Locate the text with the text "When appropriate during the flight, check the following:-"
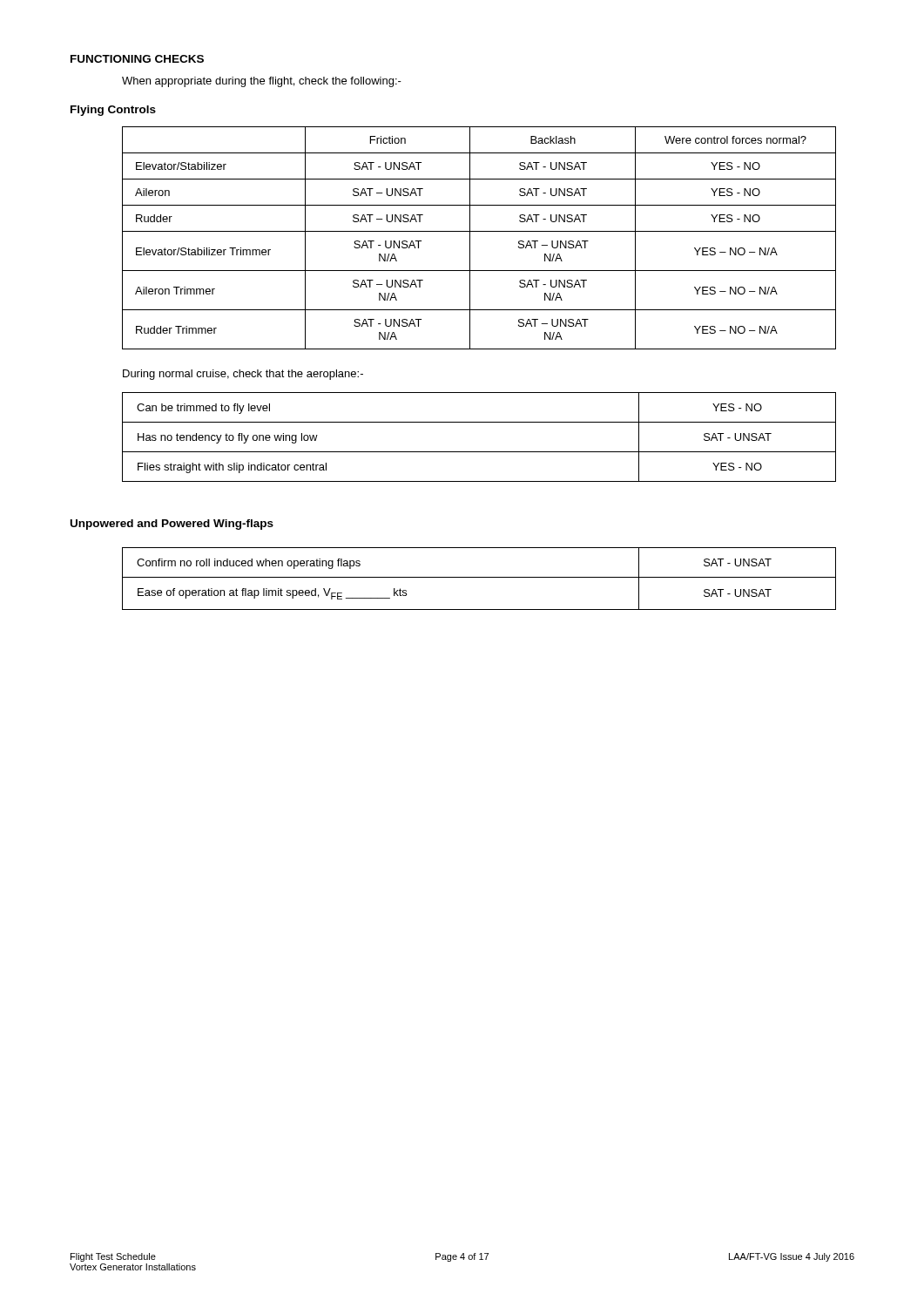Viewport: 924px width, 1307px height. 262,81
